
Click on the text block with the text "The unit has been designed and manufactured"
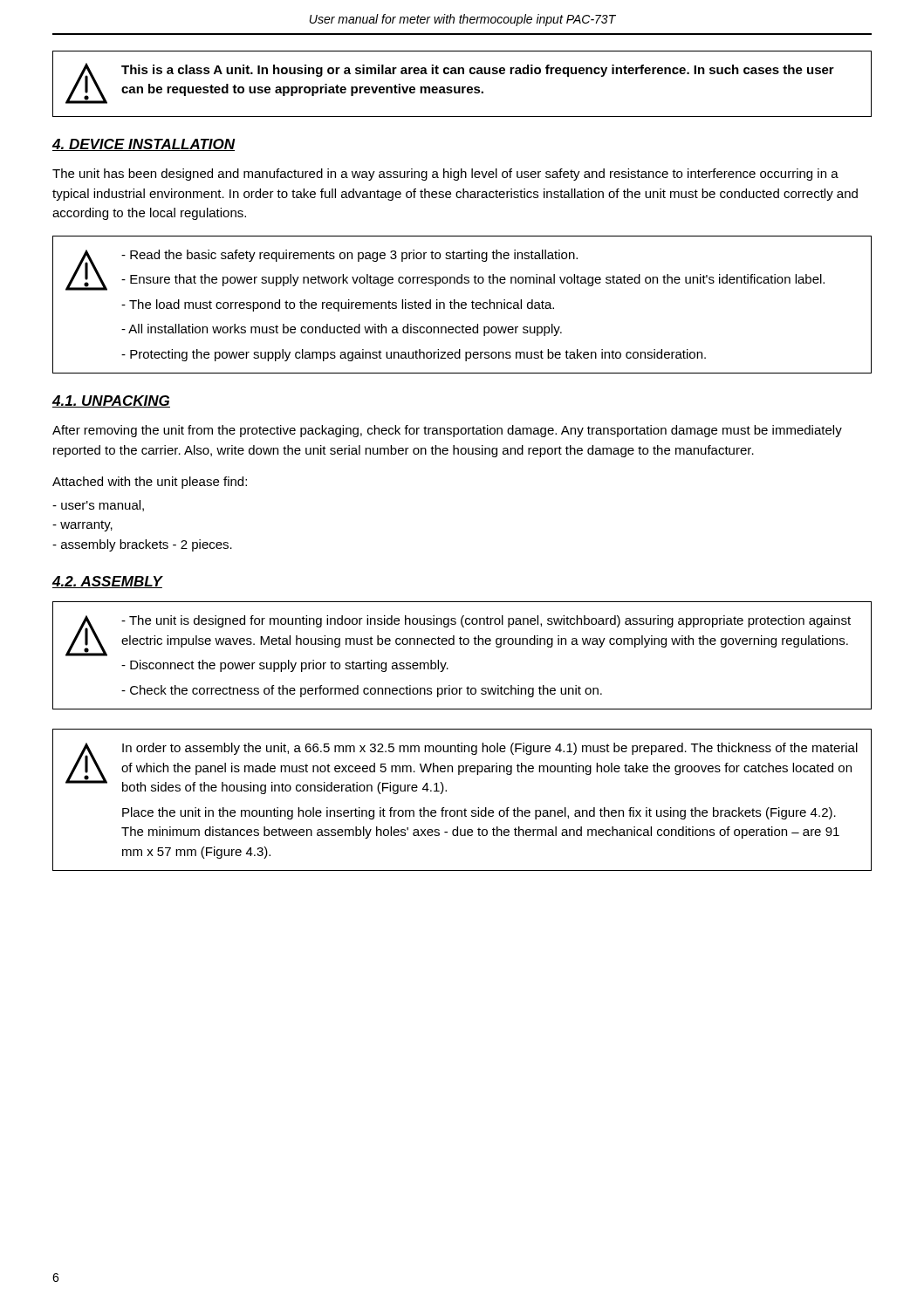(455, 193)
